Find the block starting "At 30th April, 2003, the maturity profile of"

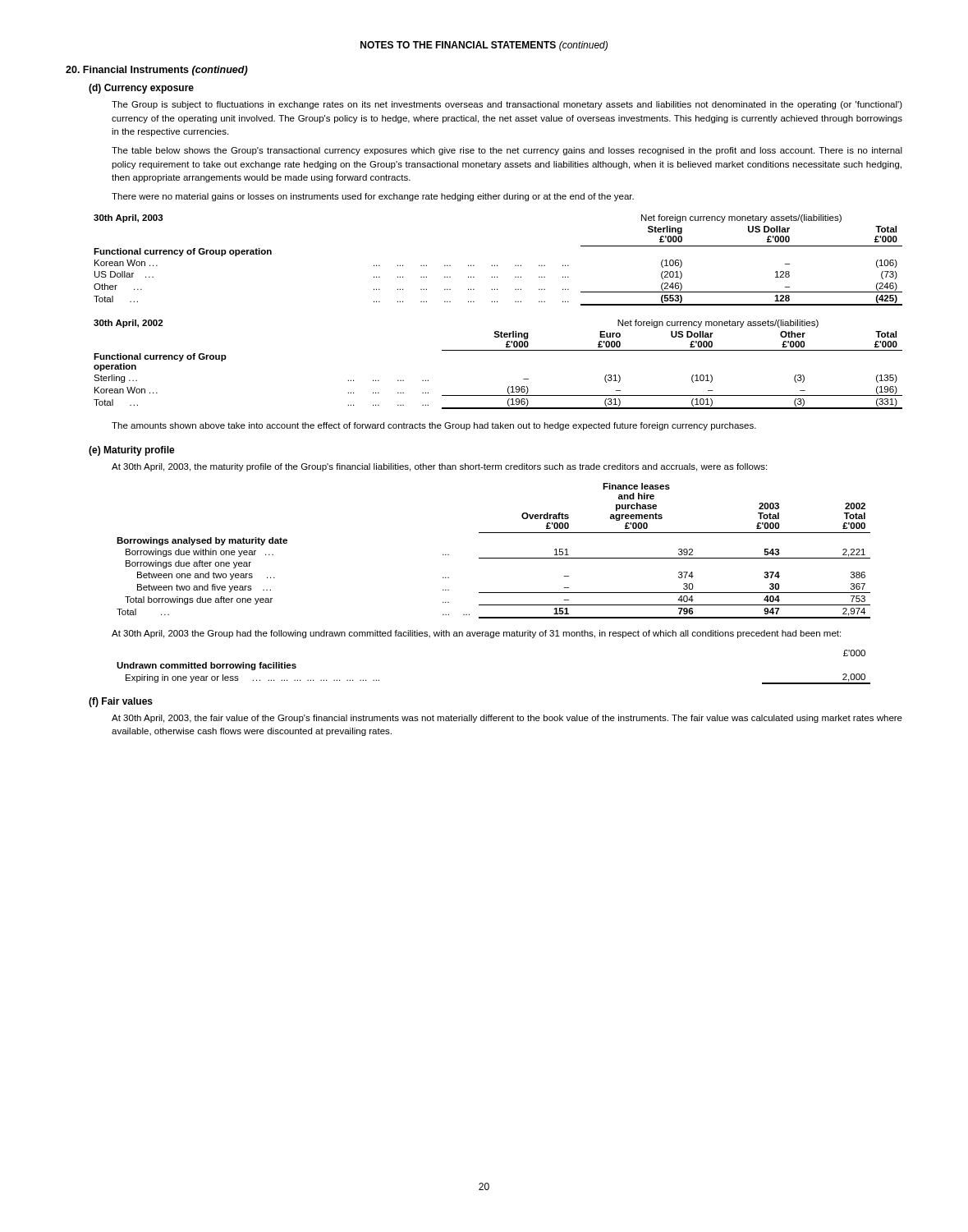(440, 466)
